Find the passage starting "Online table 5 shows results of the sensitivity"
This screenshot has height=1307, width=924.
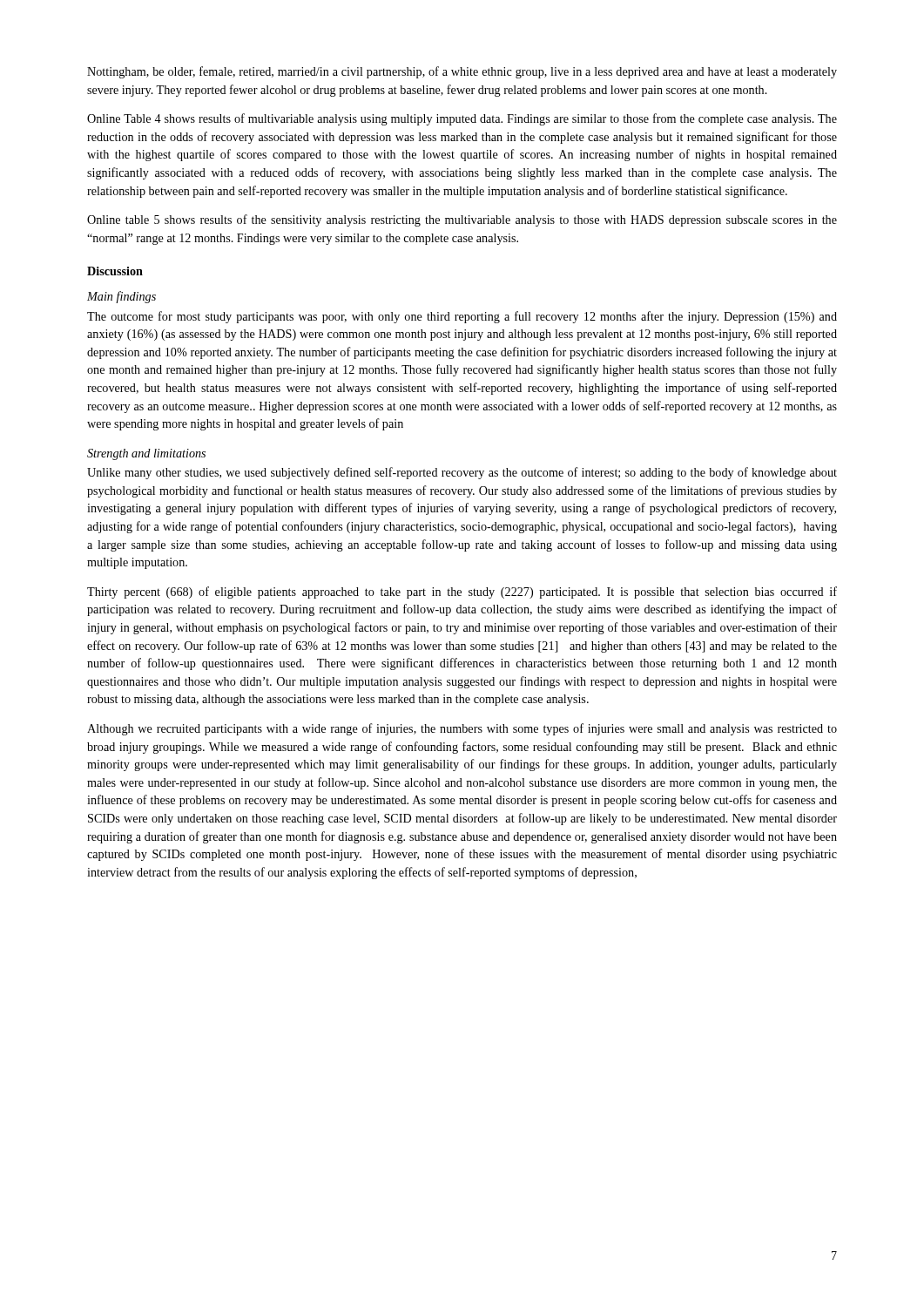[462, 229]
